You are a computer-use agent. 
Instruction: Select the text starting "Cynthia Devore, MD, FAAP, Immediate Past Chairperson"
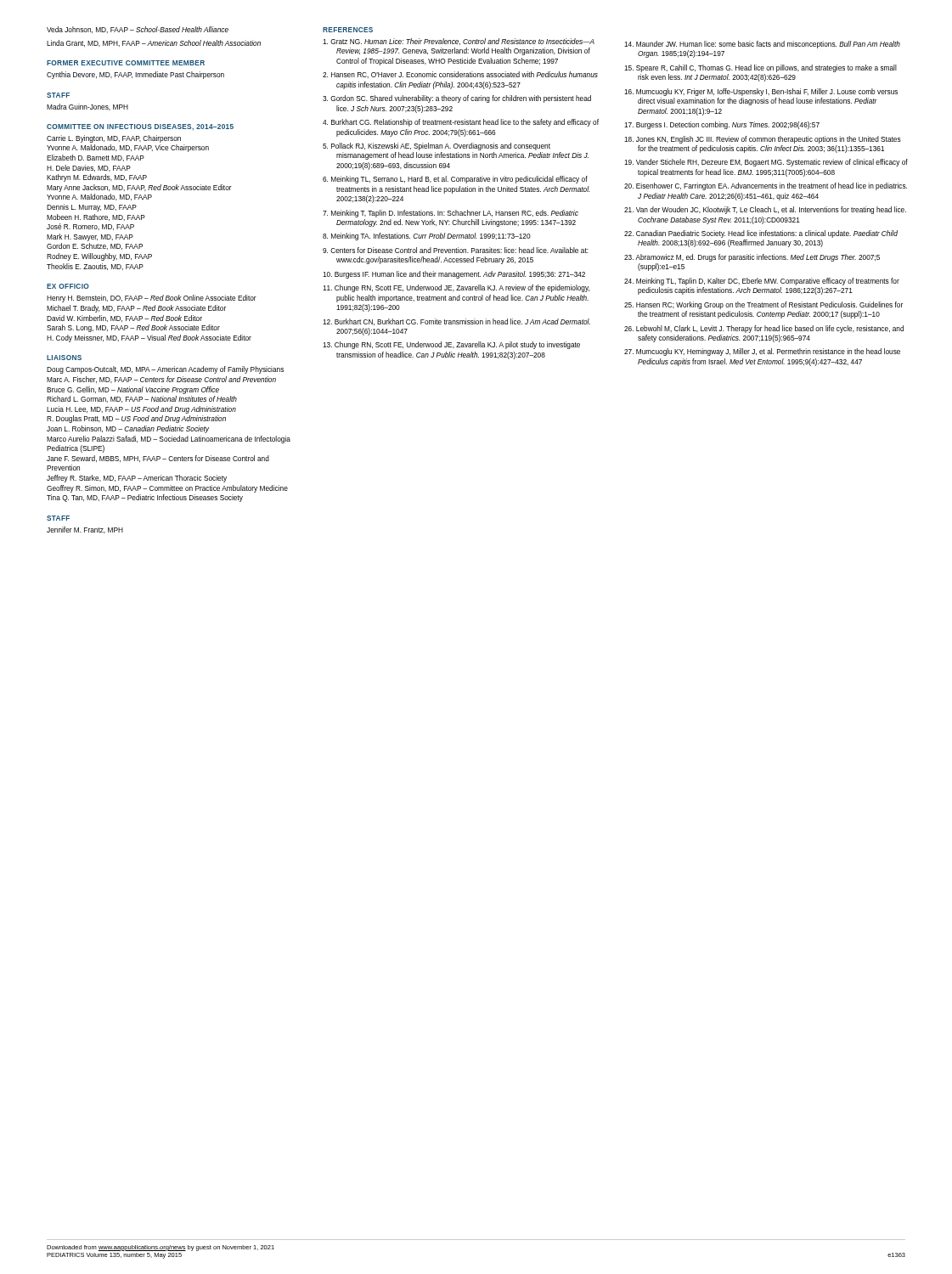[x=174, y=76]
